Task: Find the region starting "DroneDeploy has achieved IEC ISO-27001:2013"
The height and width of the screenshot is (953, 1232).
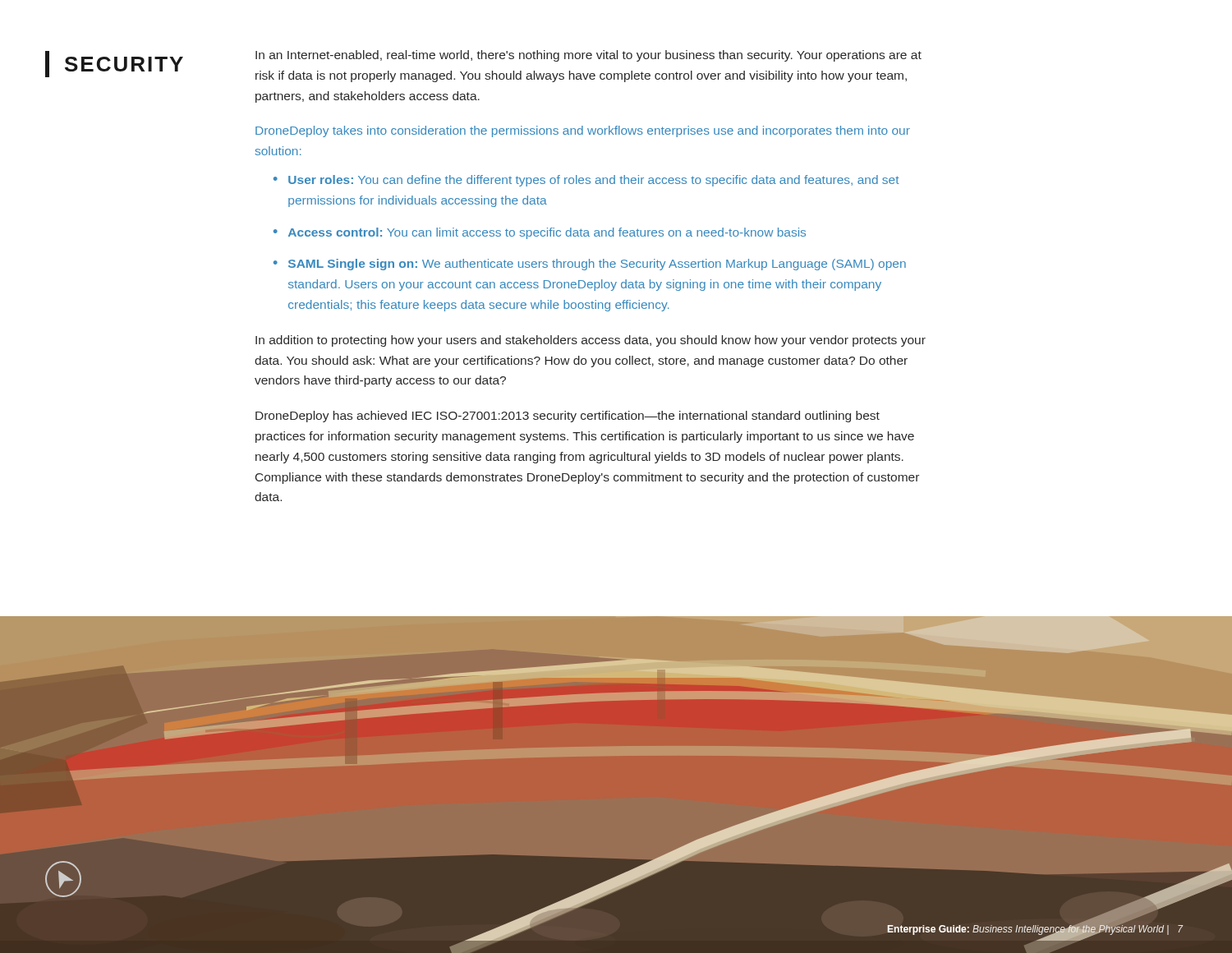Action: pyautogui.click(x=591, y=457)
